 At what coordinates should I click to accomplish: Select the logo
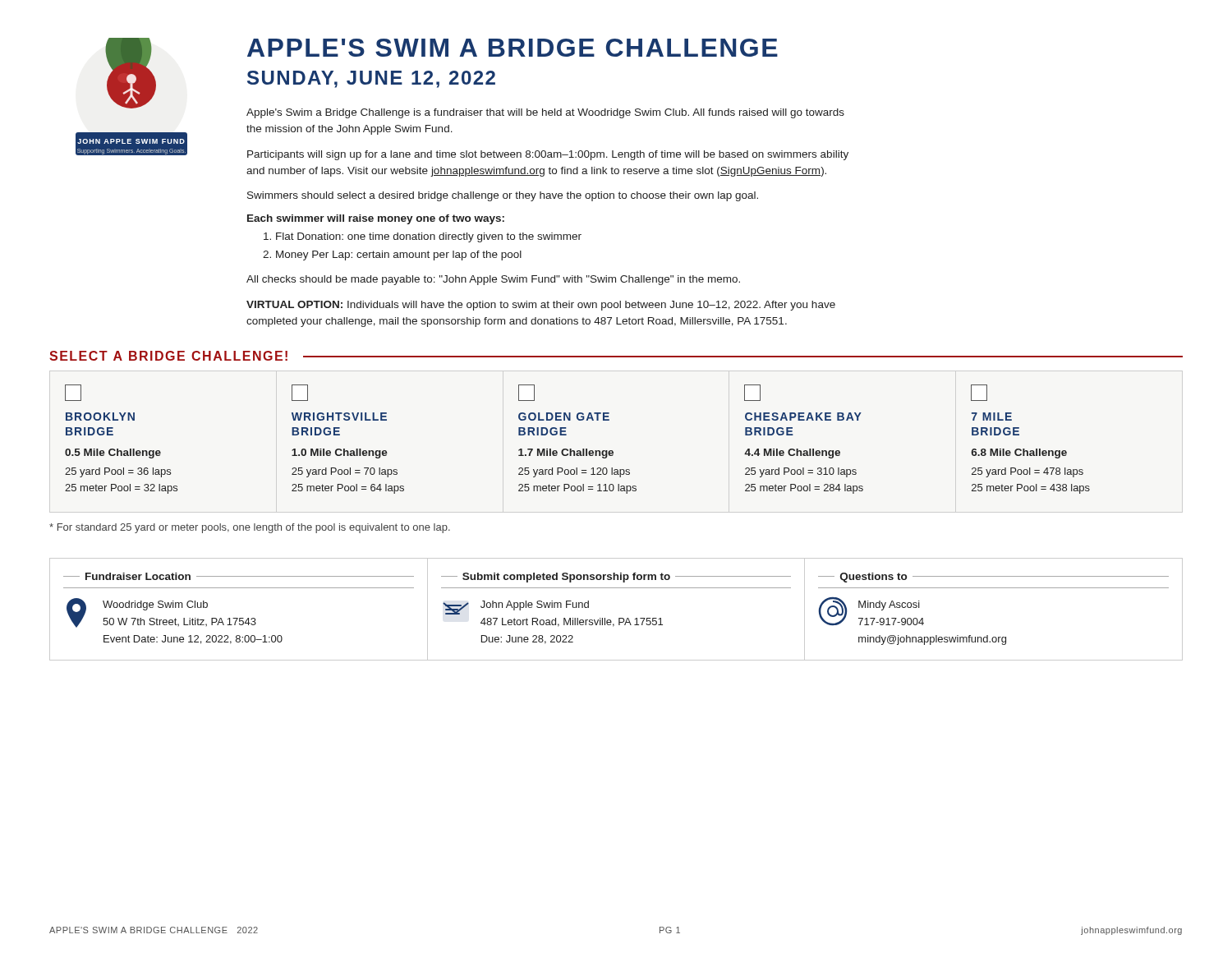coord(131,104)
